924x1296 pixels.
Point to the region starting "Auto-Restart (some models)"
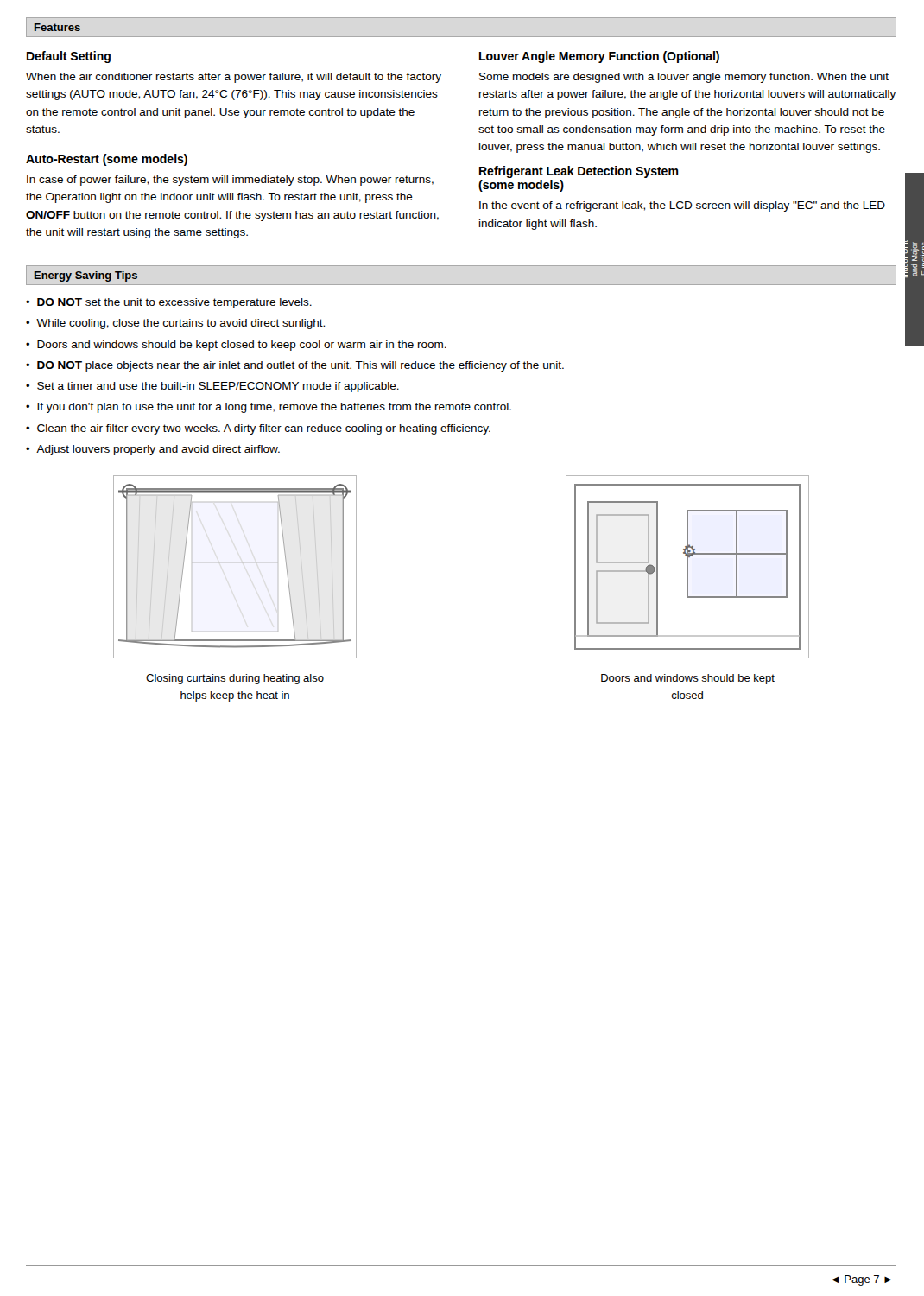click(x=107, y=159)
